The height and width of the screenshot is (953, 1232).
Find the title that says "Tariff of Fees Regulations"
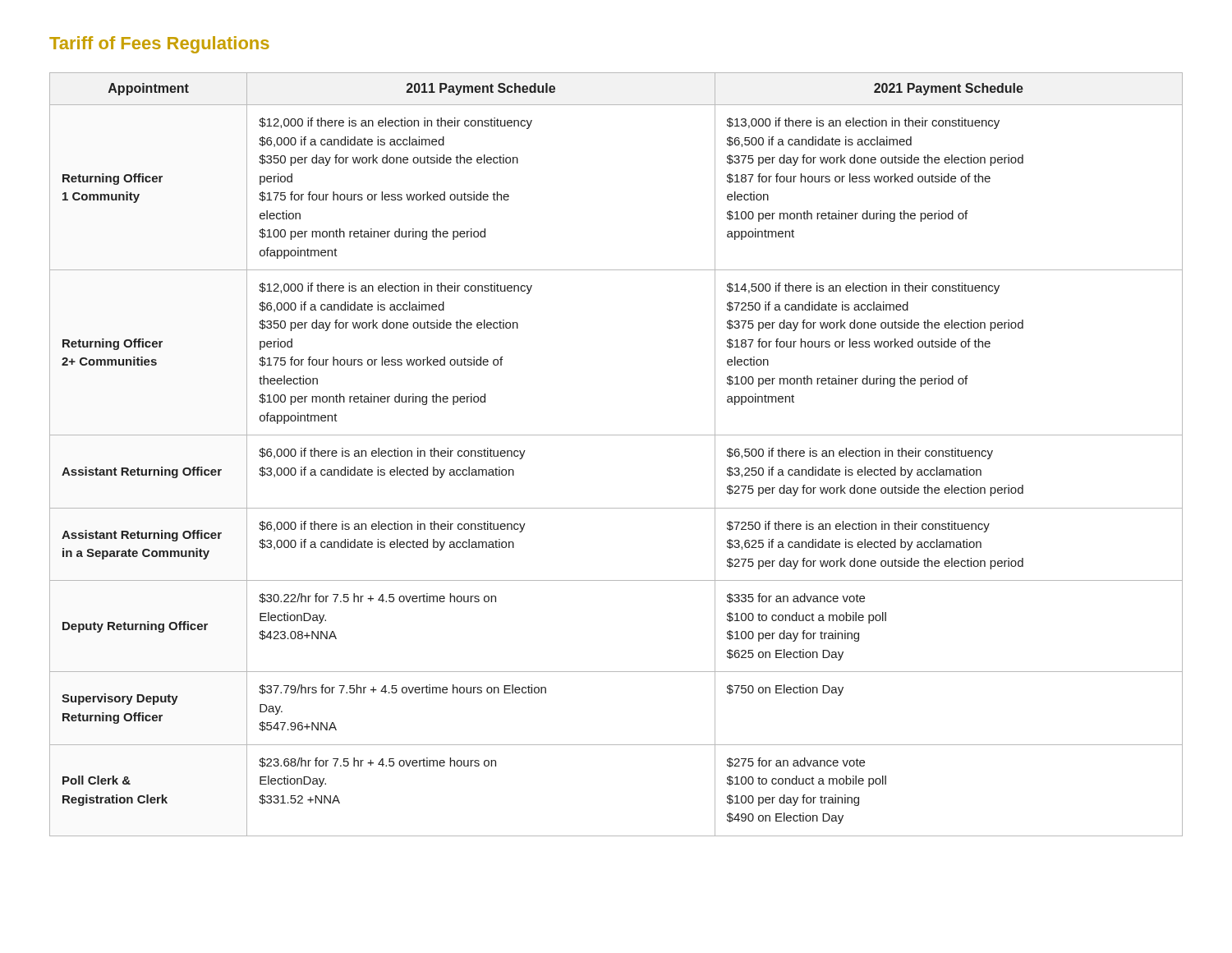(160, 43)
